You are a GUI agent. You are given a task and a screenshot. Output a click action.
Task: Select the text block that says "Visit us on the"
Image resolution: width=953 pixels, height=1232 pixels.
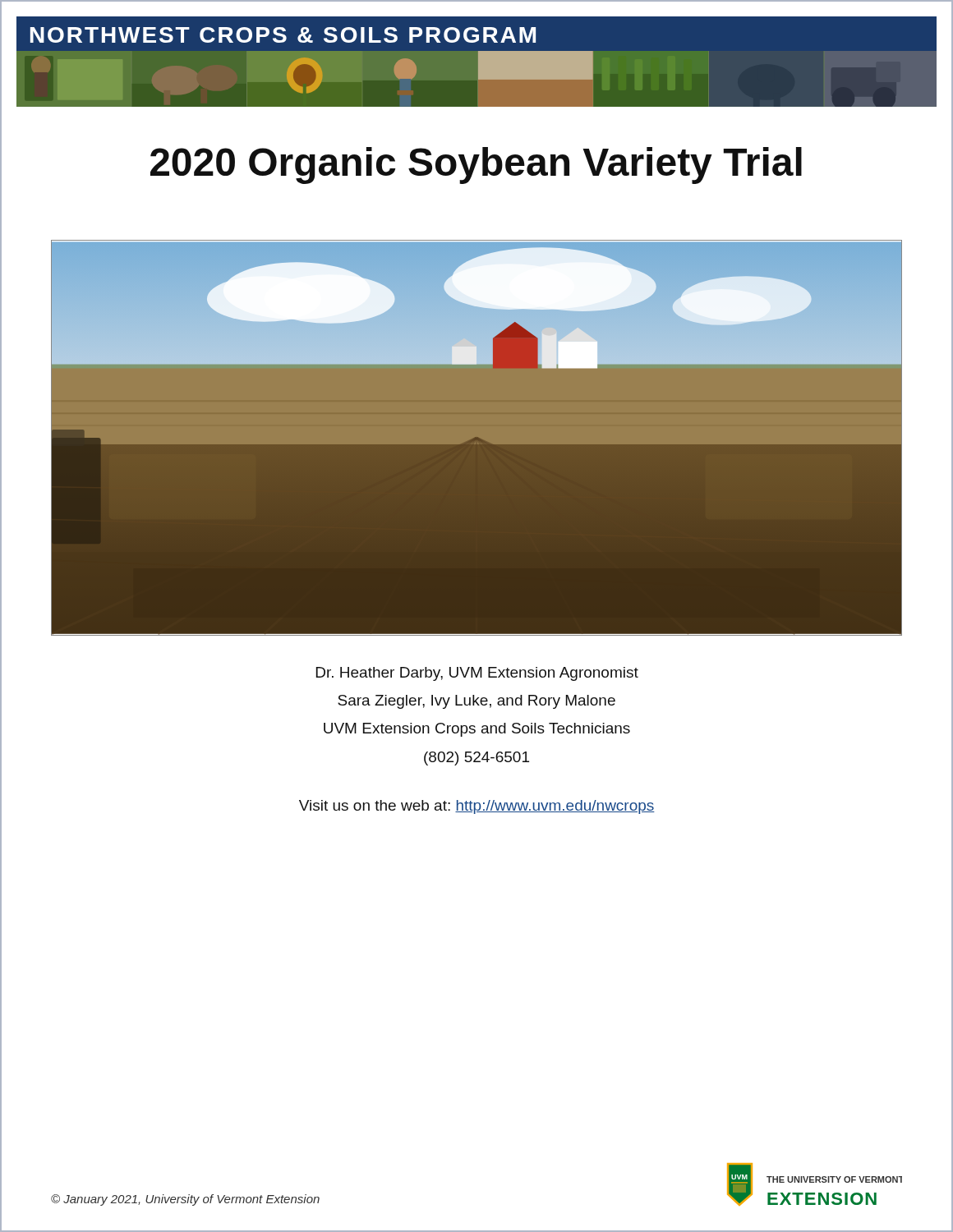(x=476, y=806)
